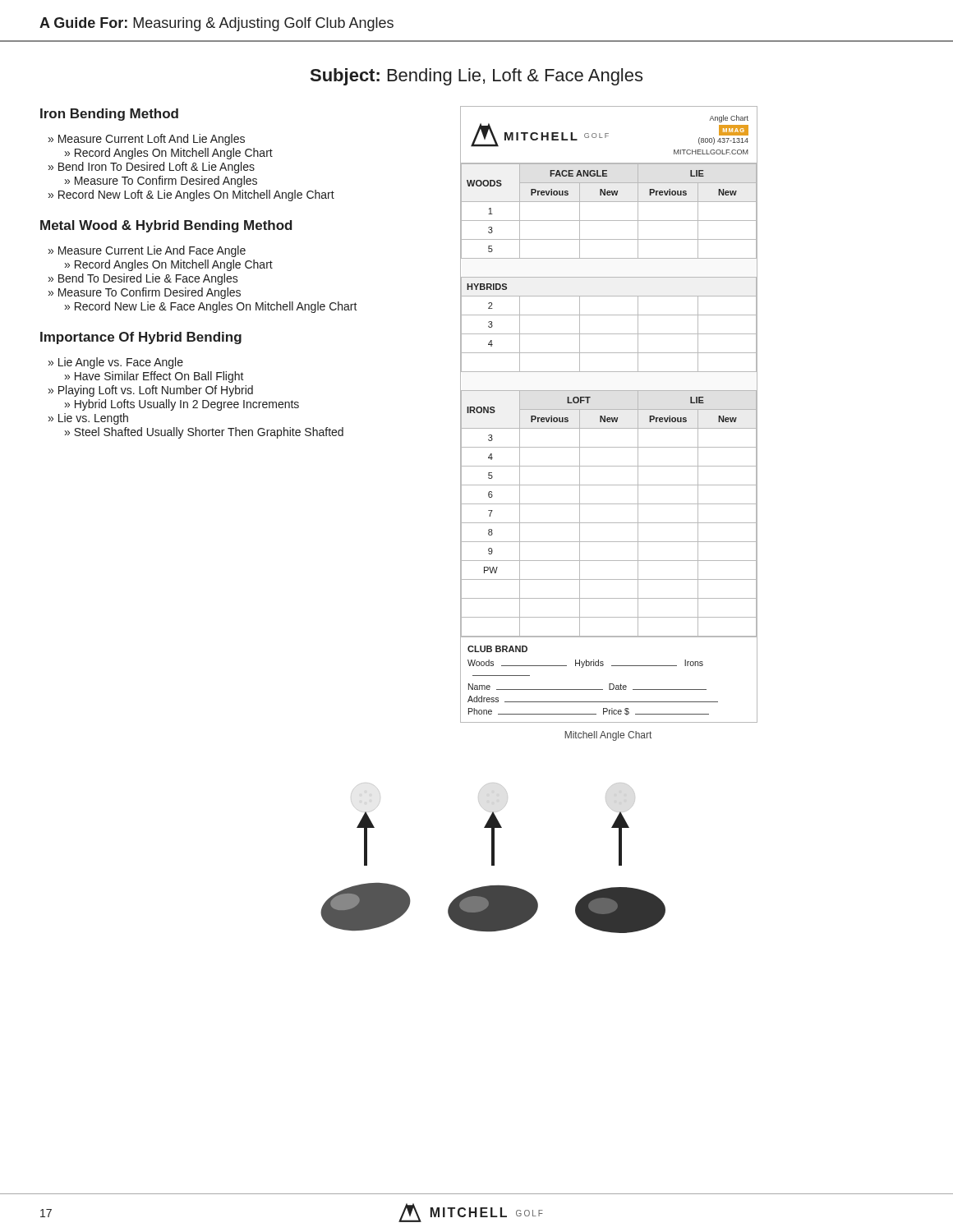953x1232 pixels.
Task: Click the title
Action: (476, 75)
